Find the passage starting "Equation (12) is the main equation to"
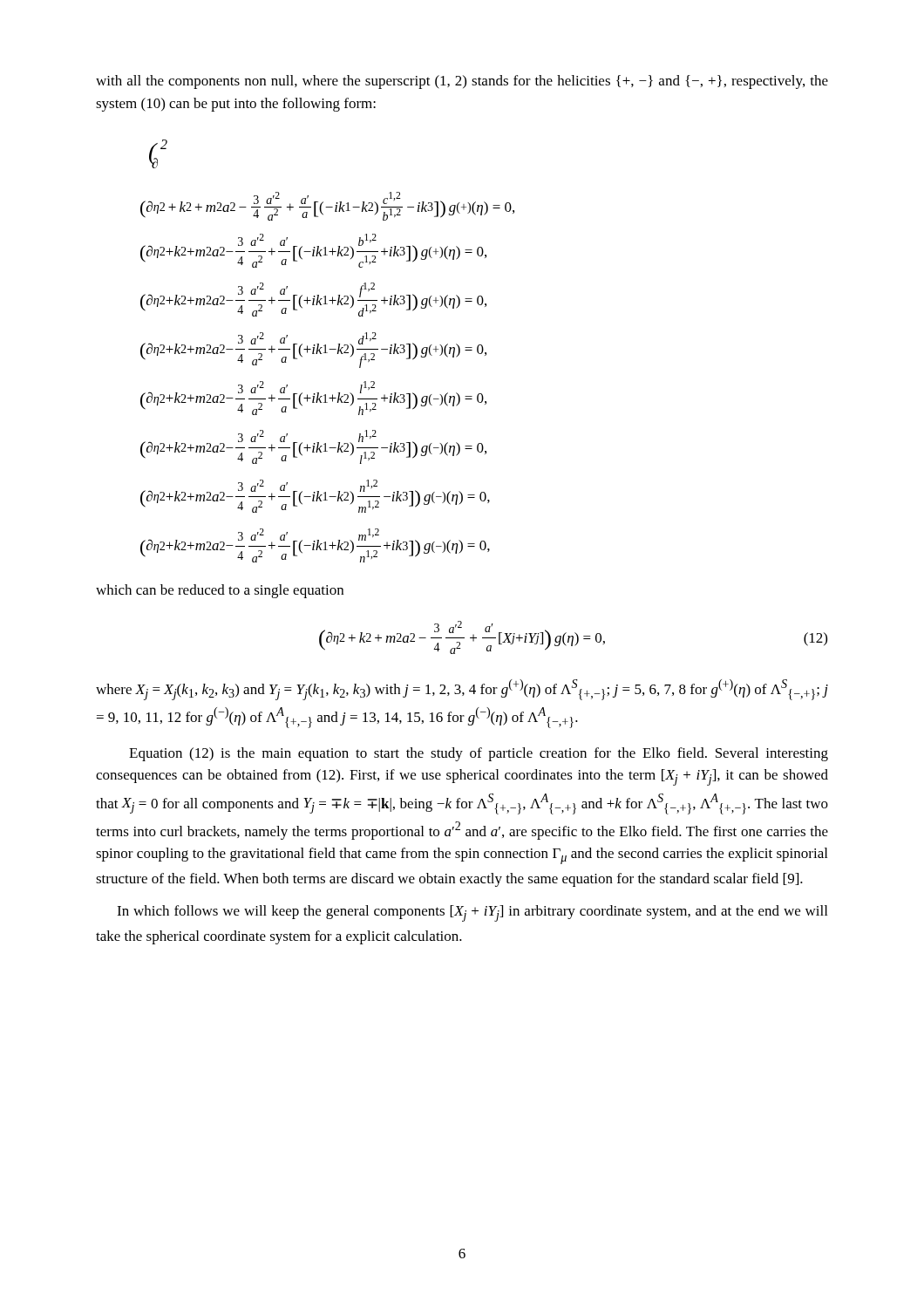This screenshot has width=924, height=1308. 462,816
